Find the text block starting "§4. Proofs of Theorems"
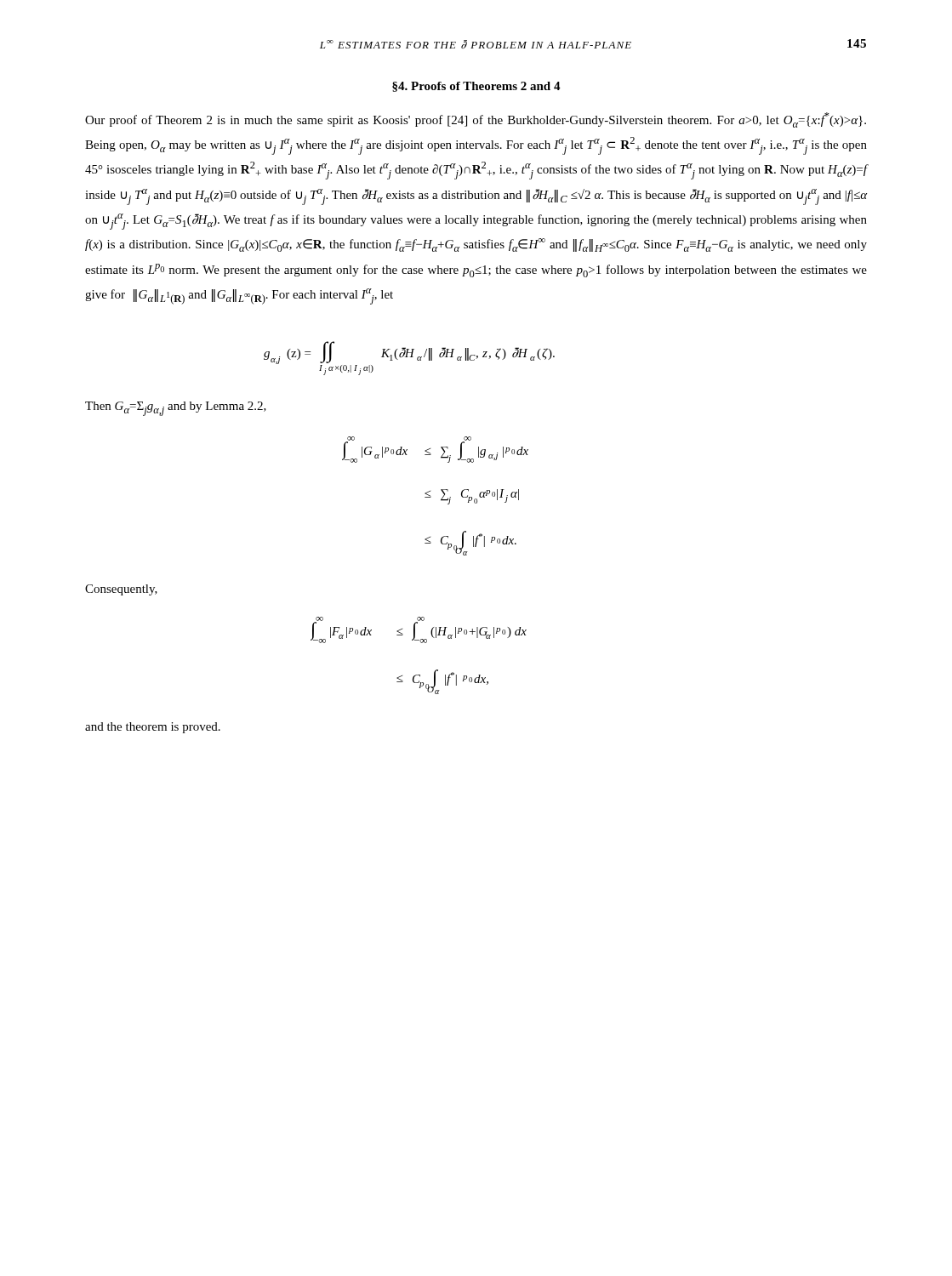Viewport: 952px width, 1276px height. pos(476,86)
